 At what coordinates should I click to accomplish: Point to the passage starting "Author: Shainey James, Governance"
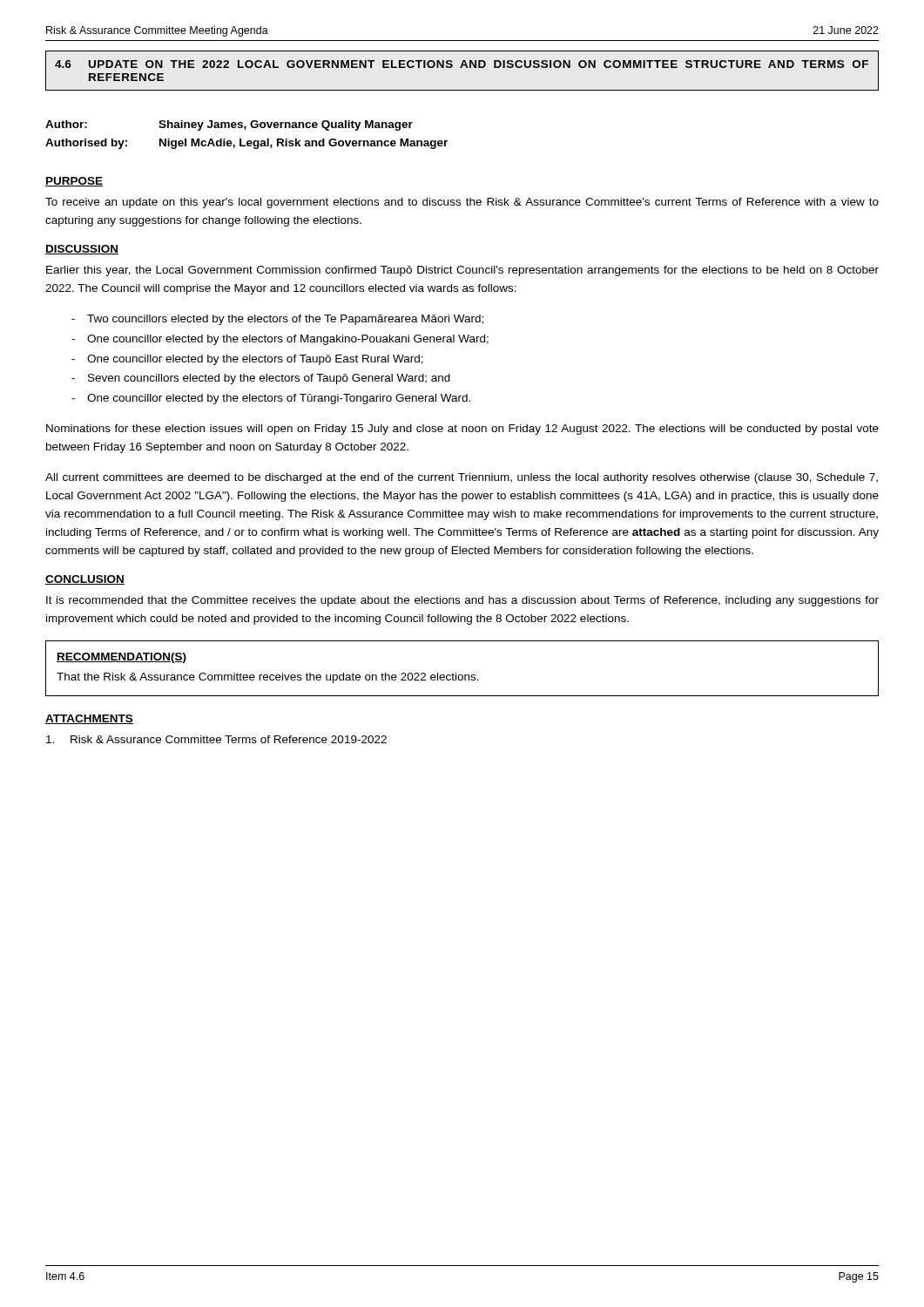229,124
